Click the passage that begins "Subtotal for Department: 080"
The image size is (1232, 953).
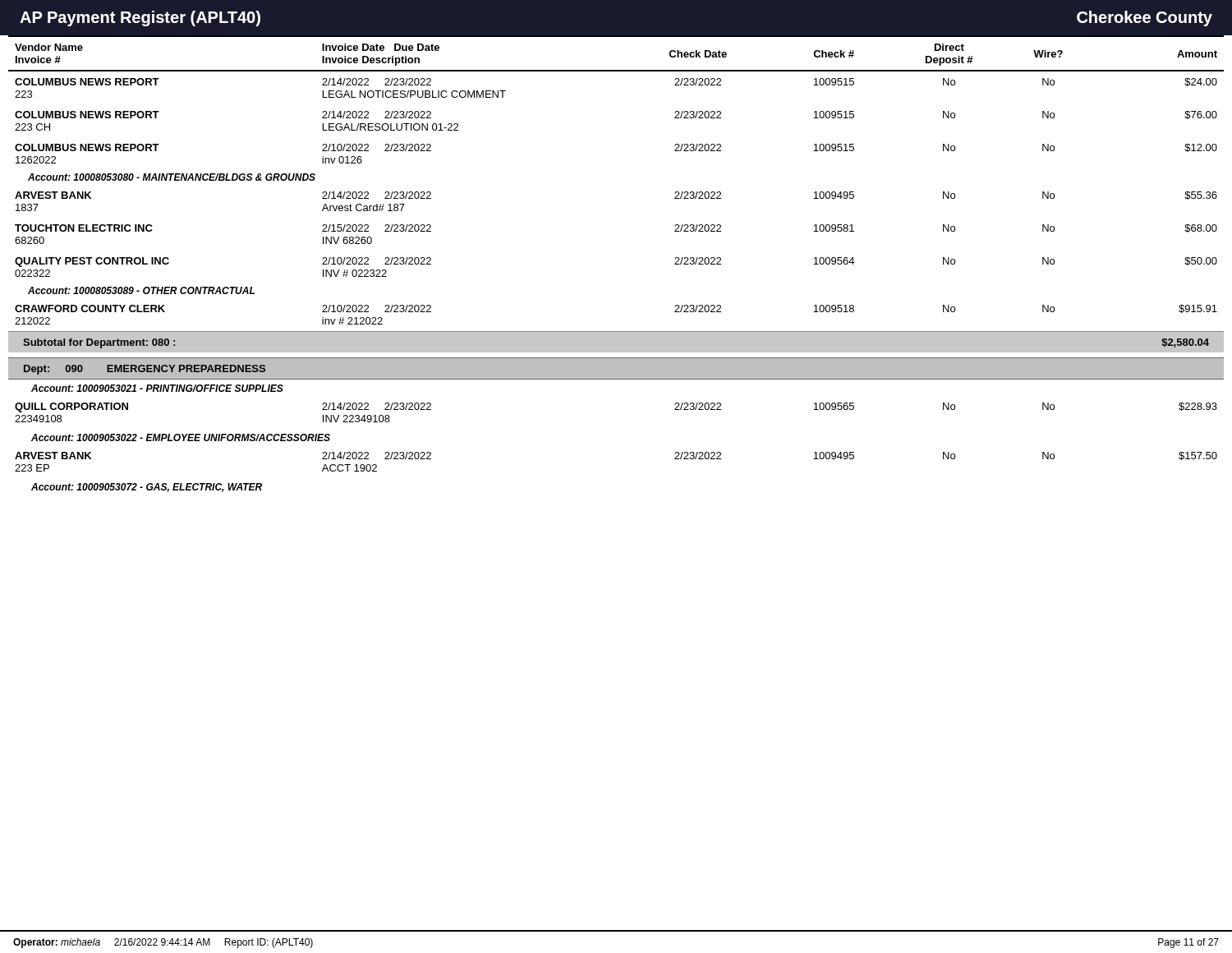(x=616, y=342)
